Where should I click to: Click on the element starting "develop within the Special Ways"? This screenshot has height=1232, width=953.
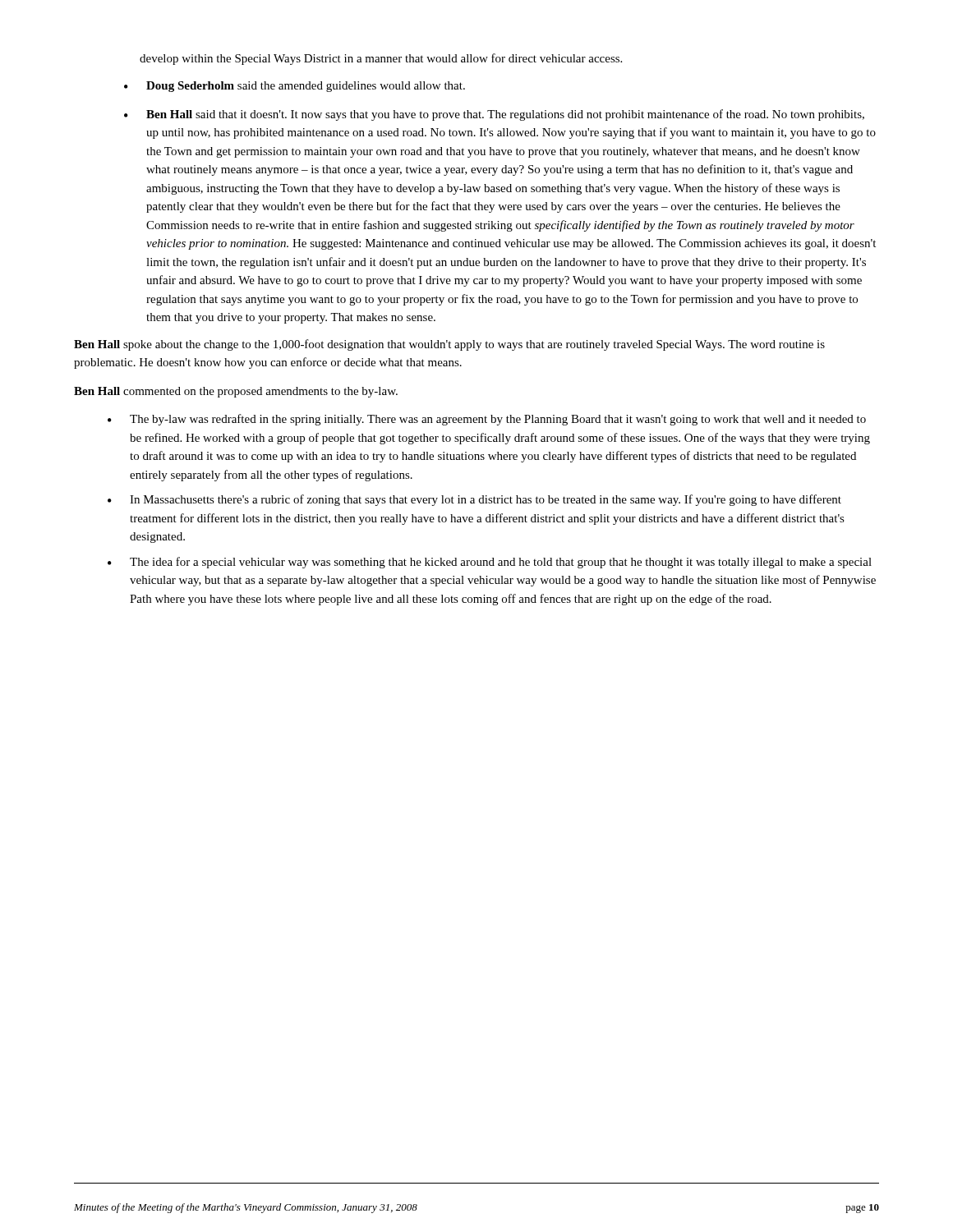(381, 58)
